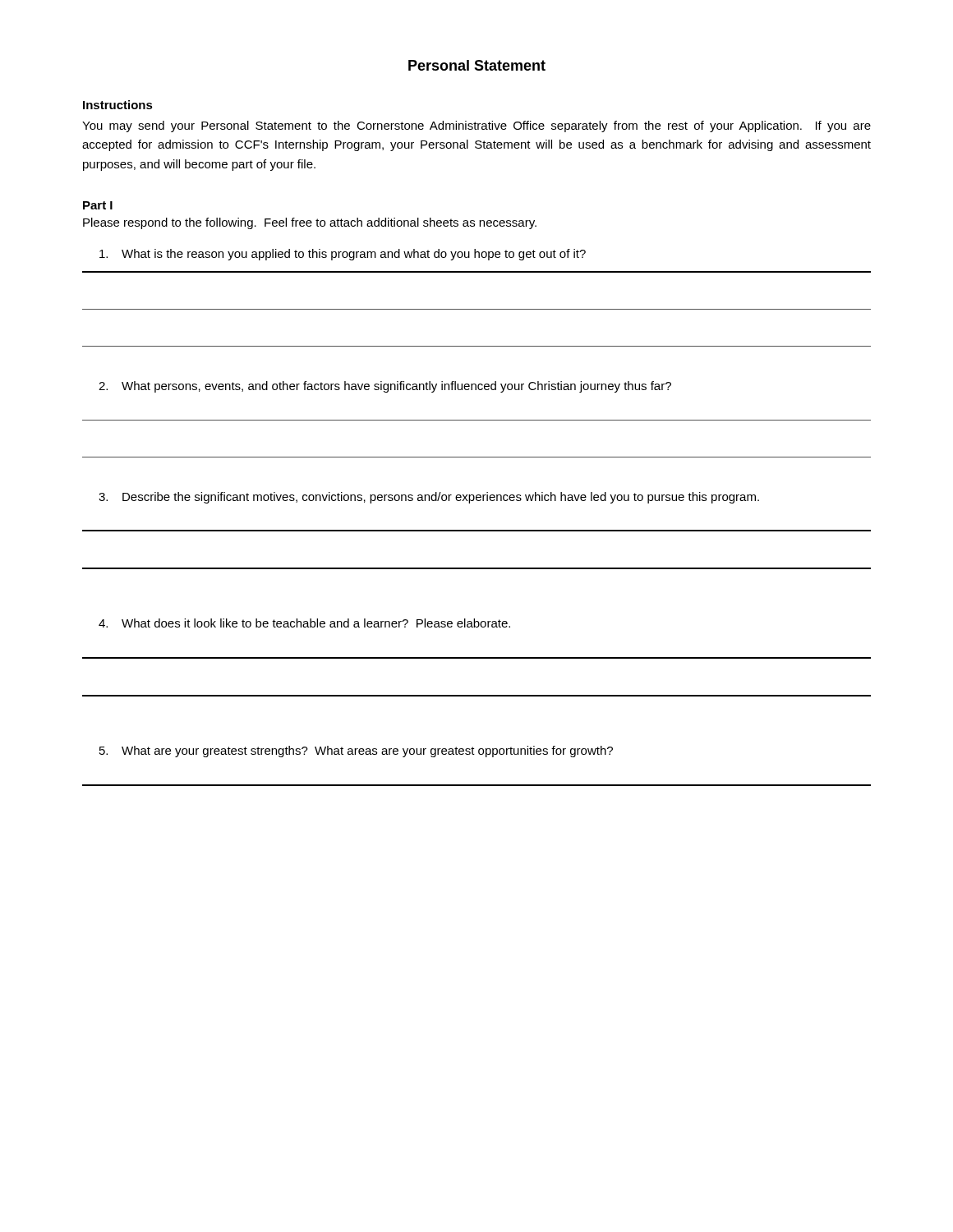Find the block starting "Part I"
The width and height of the screenshot is (953, 1232).
point(98,205)
